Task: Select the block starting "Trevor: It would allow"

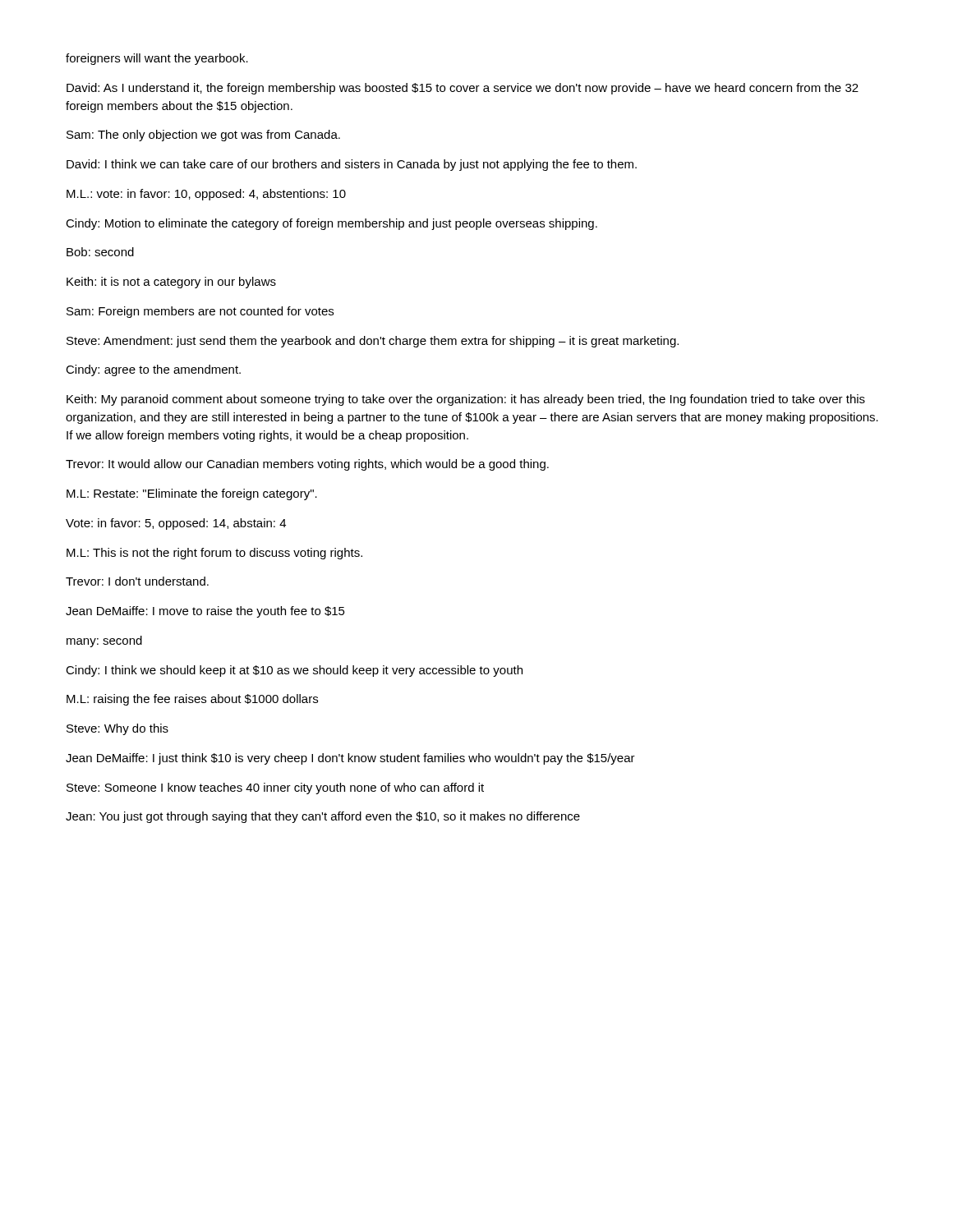Action: tap(308, 464)
